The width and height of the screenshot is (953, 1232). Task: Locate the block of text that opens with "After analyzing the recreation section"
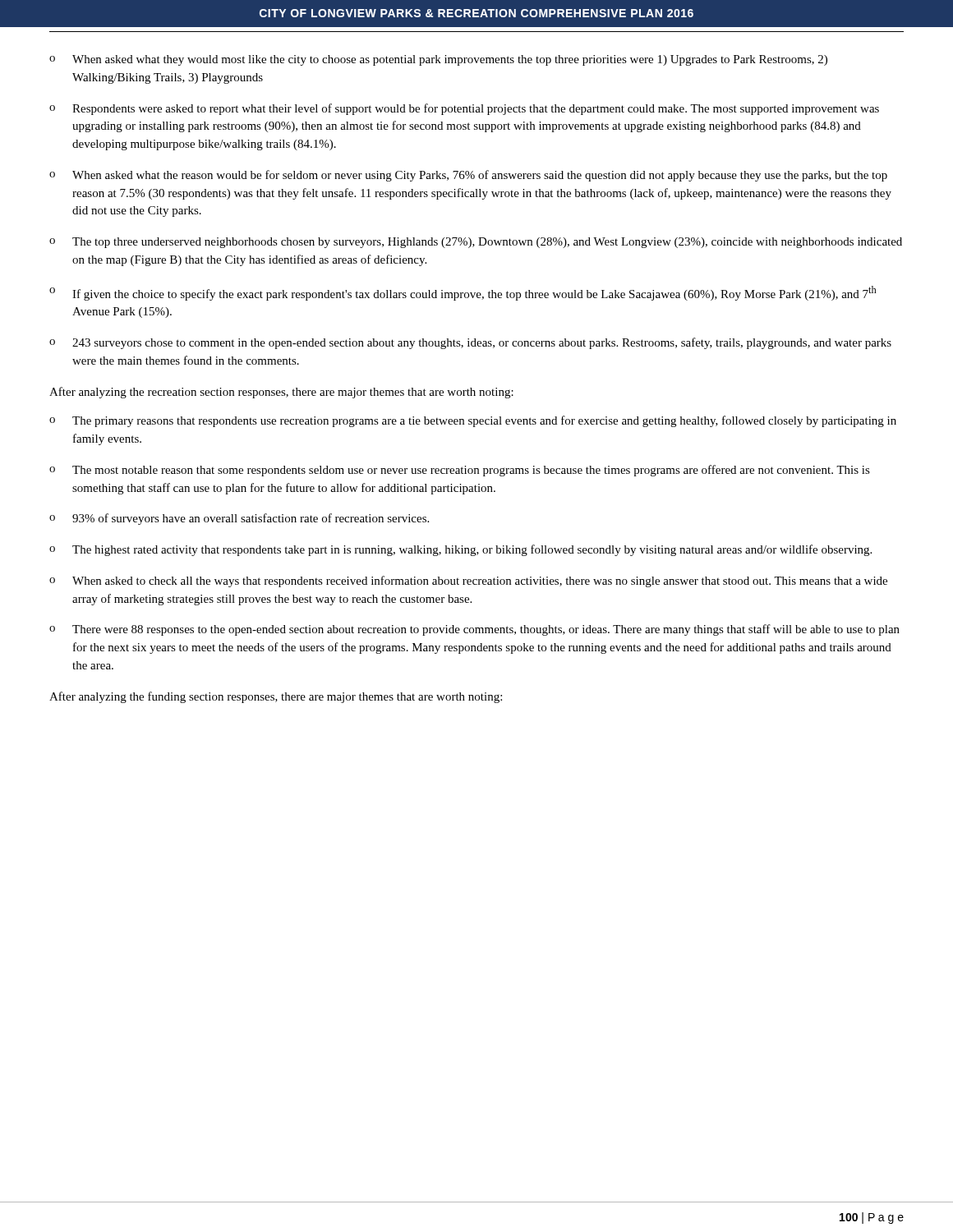[282, 391]
